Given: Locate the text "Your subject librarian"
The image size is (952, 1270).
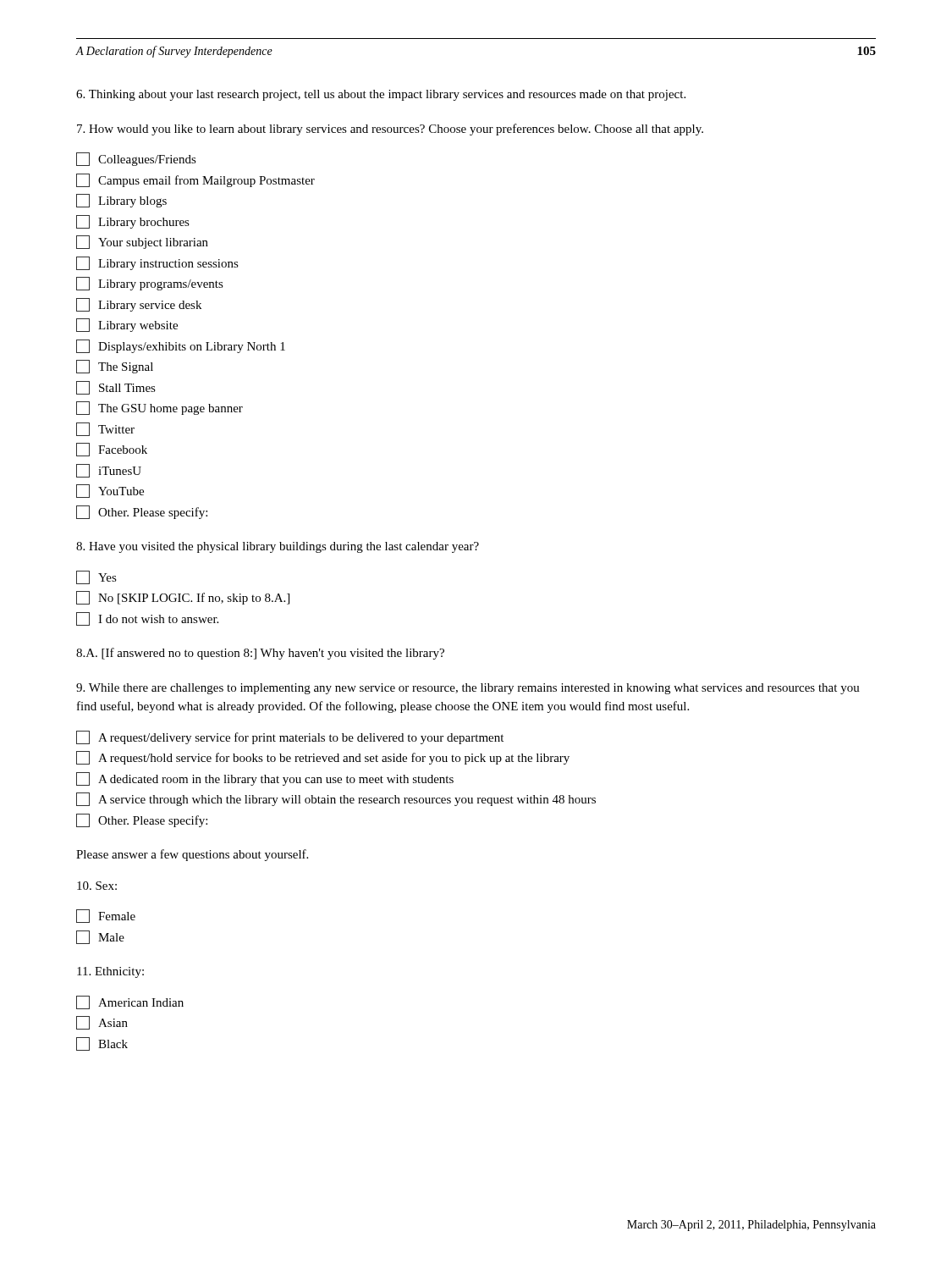Looking at the screenshot, I should pyautogui.click(x=142, y=242).
